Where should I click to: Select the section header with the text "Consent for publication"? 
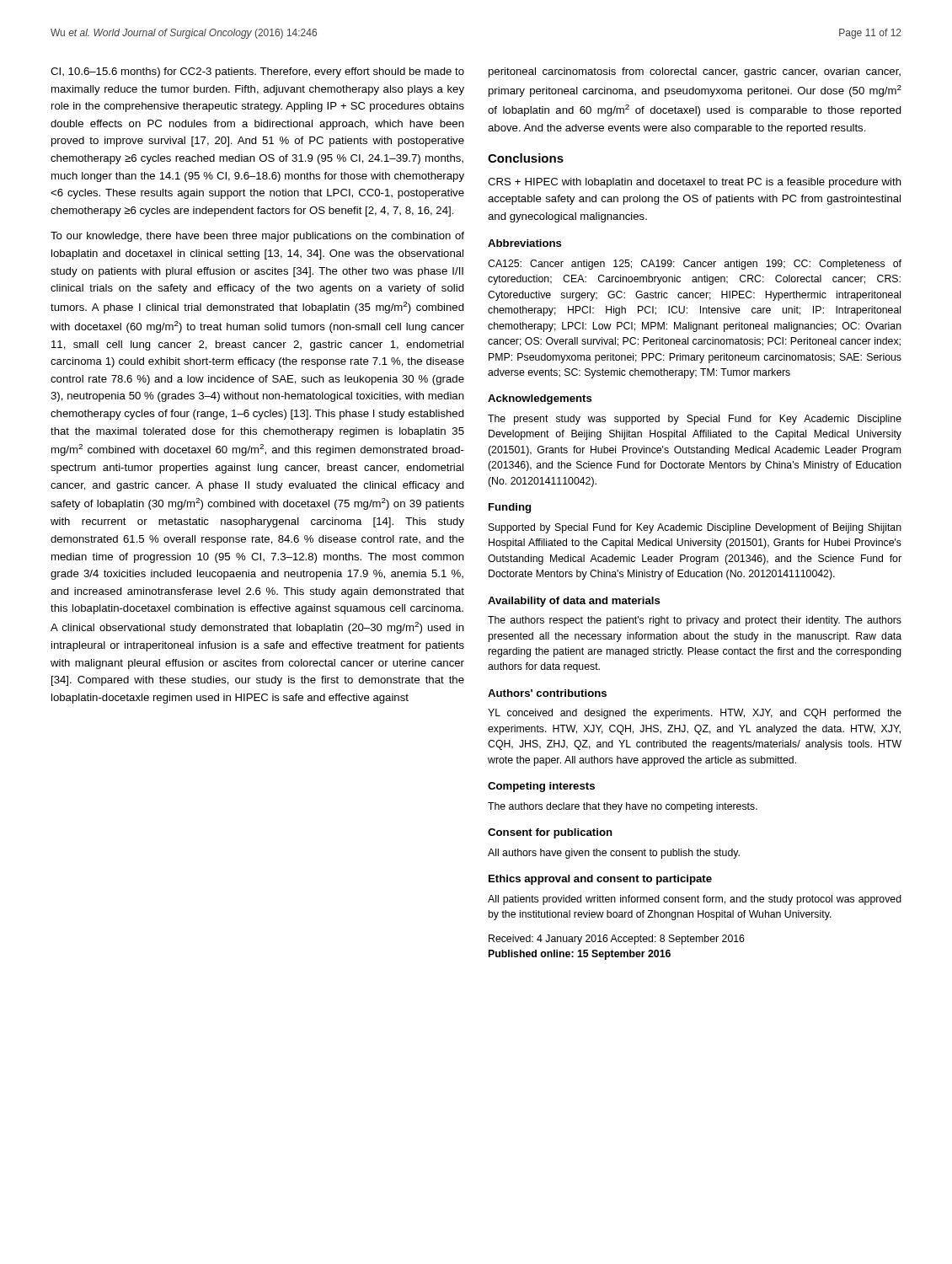tap(550, 832)
